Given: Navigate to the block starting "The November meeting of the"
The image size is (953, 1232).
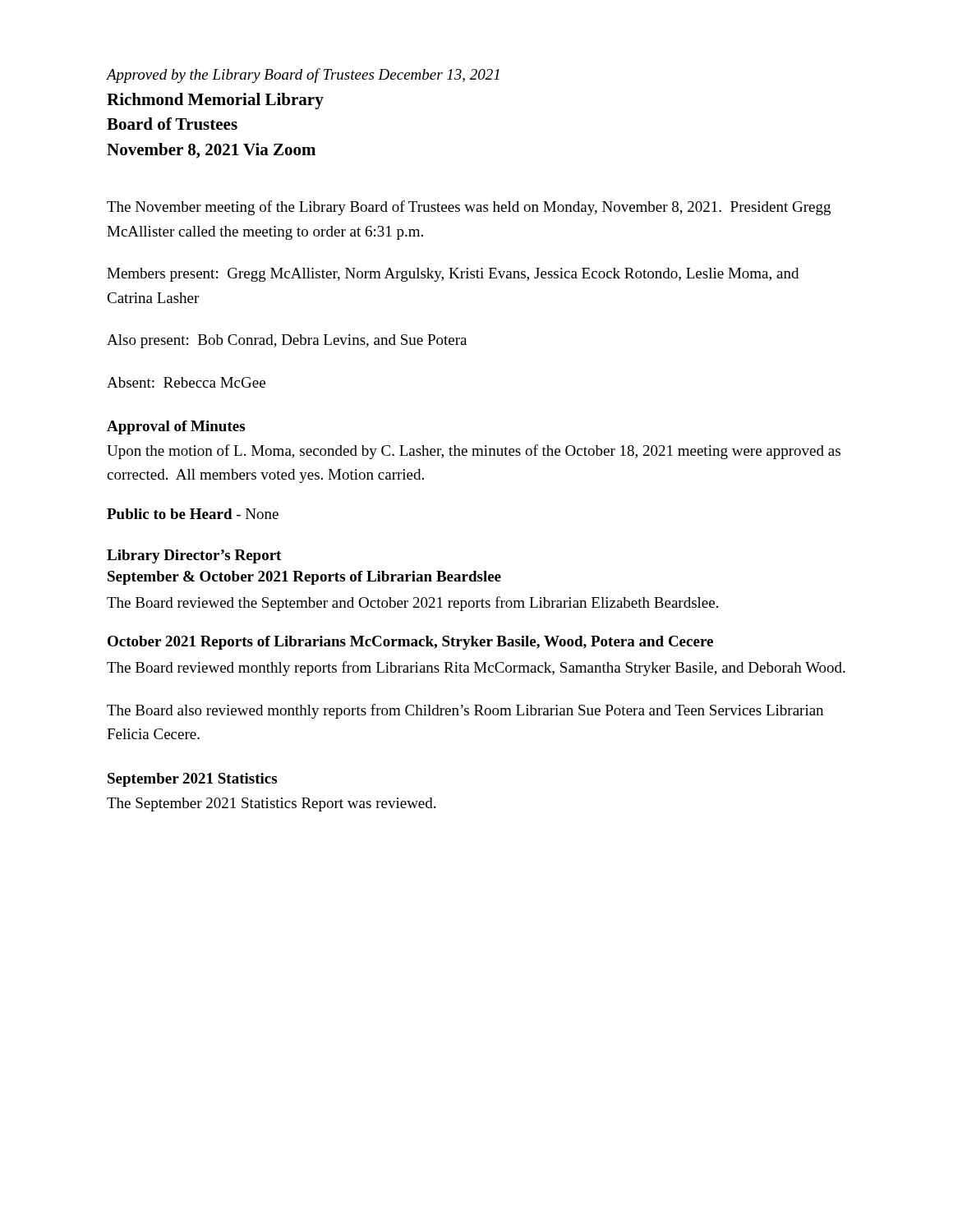Looking at the screenshot, I should [469, 219].
